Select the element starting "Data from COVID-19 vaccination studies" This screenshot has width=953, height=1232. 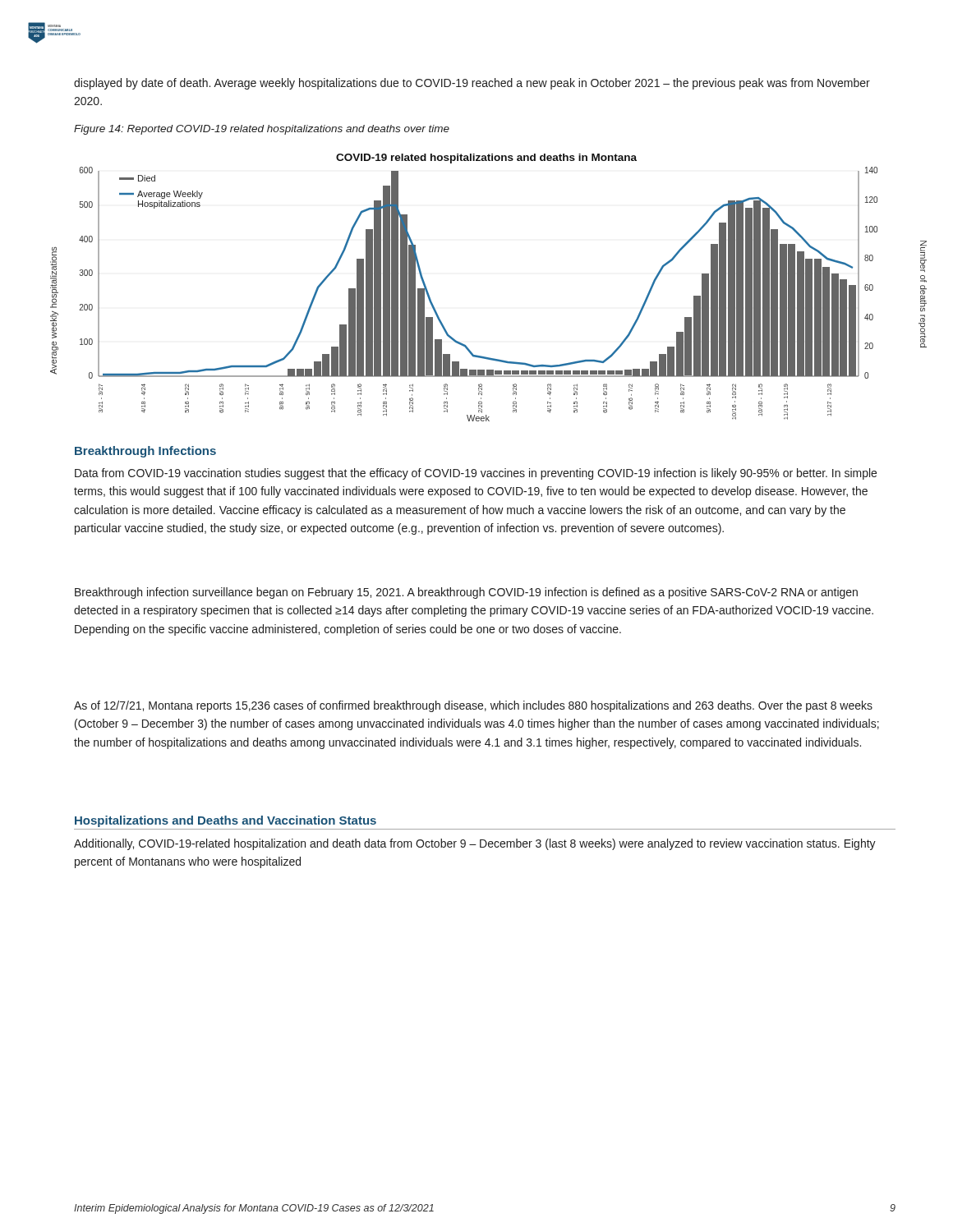476,501
